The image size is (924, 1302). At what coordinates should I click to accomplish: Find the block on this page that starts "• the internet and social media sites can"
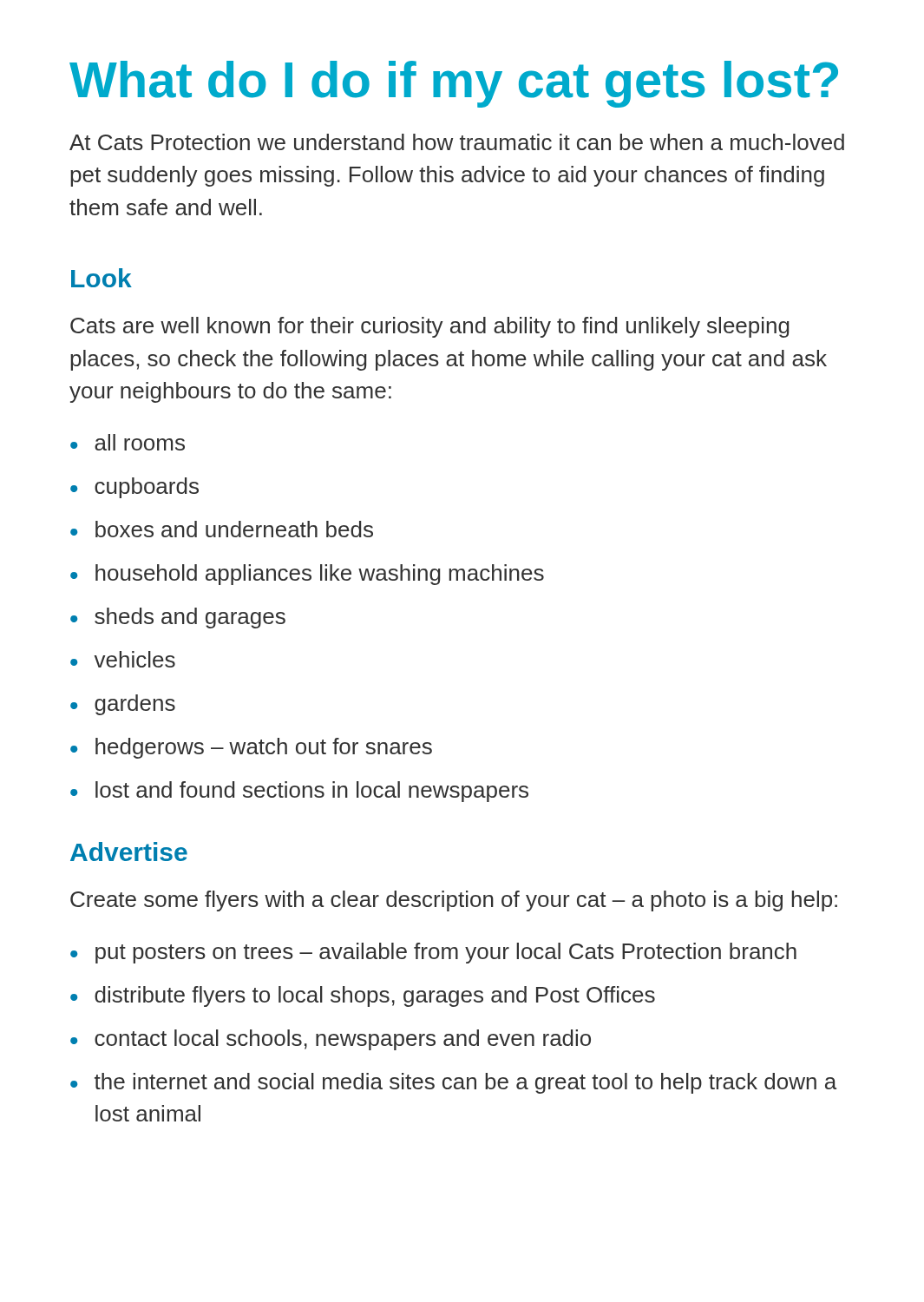pyautogui.click(x=462, y=1098)
